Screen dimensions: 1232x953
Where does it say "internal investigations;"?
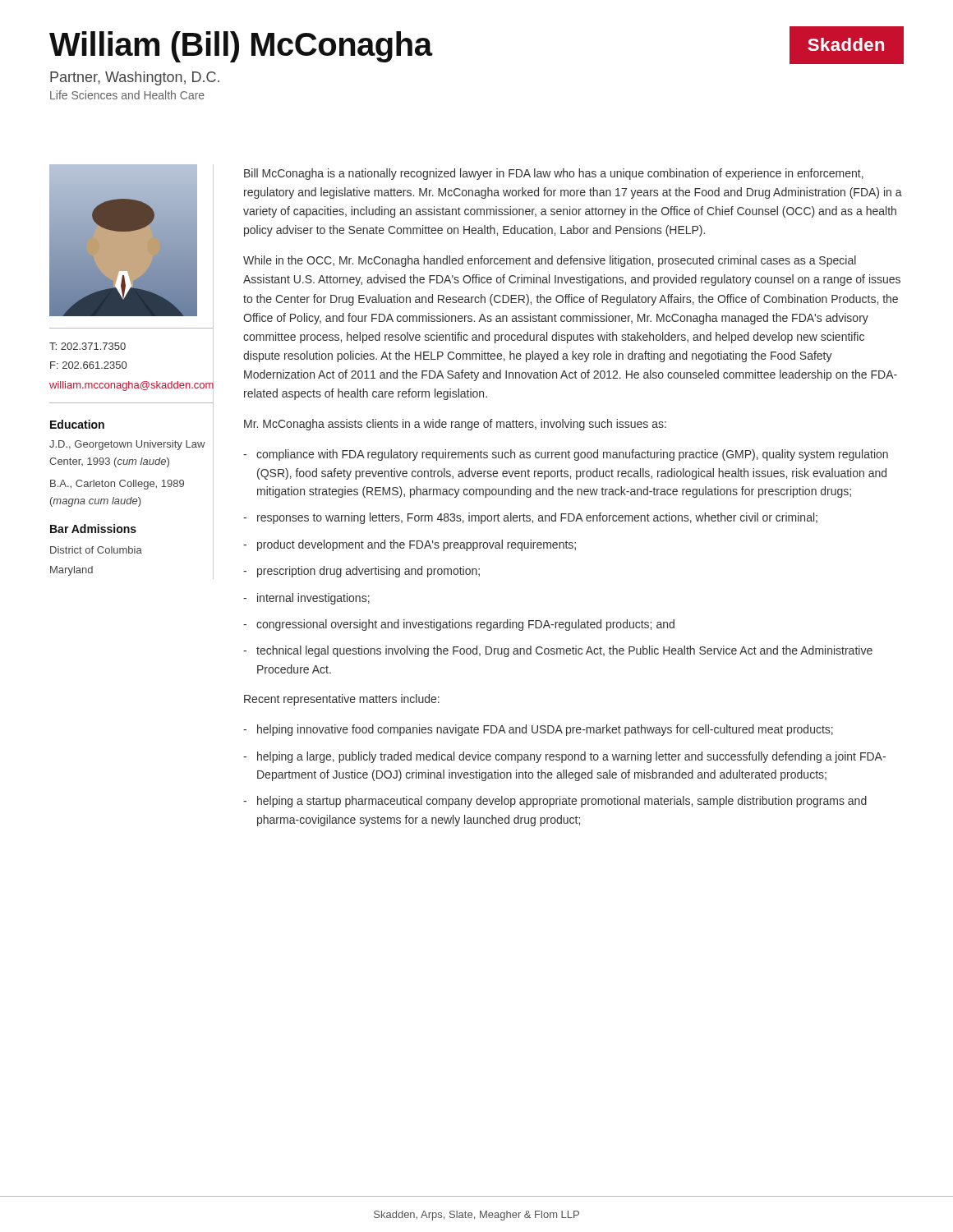click(313, 598)
